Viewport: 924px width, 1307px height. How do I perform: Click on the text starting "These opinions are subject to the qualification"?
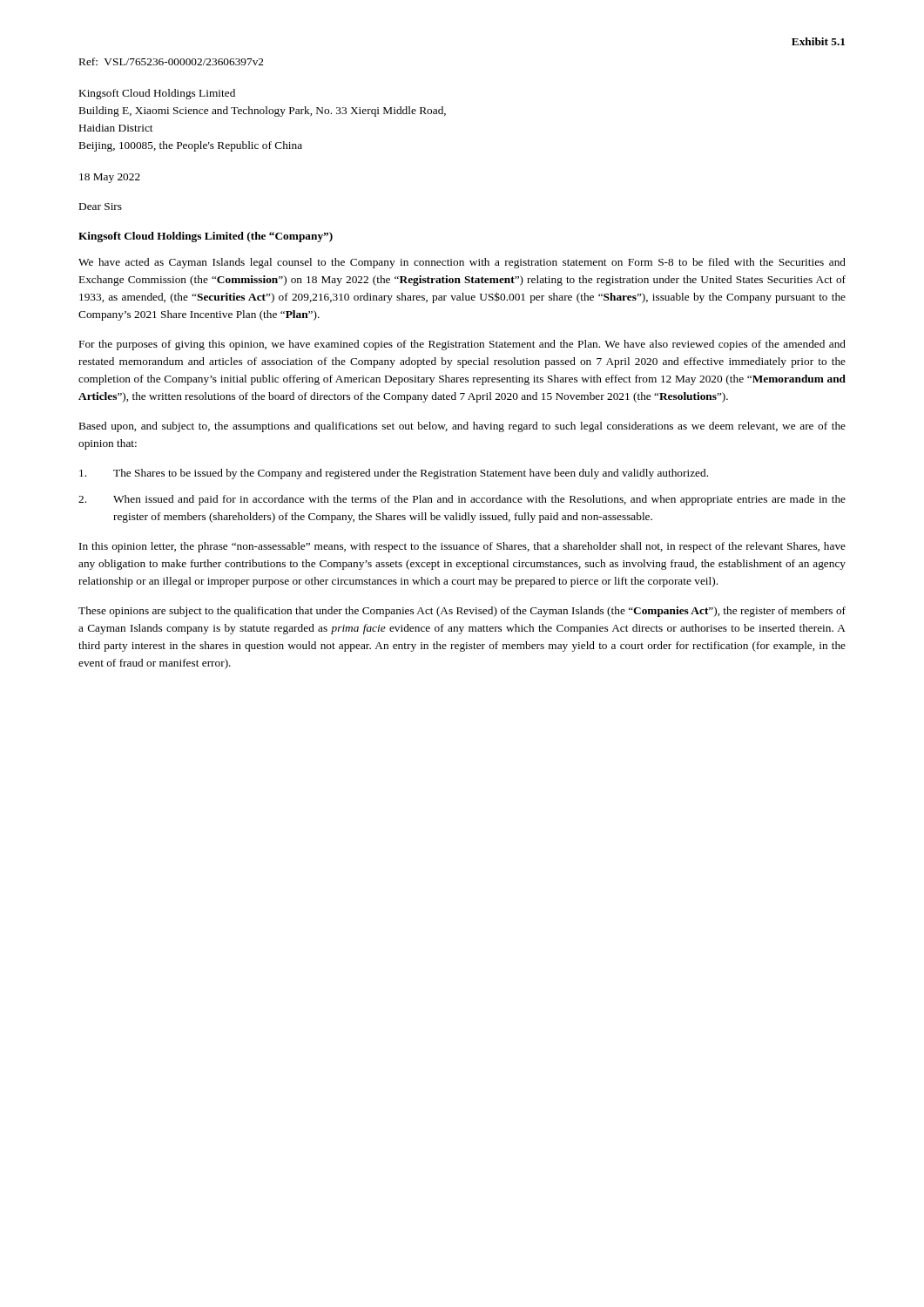pos(462,636)
